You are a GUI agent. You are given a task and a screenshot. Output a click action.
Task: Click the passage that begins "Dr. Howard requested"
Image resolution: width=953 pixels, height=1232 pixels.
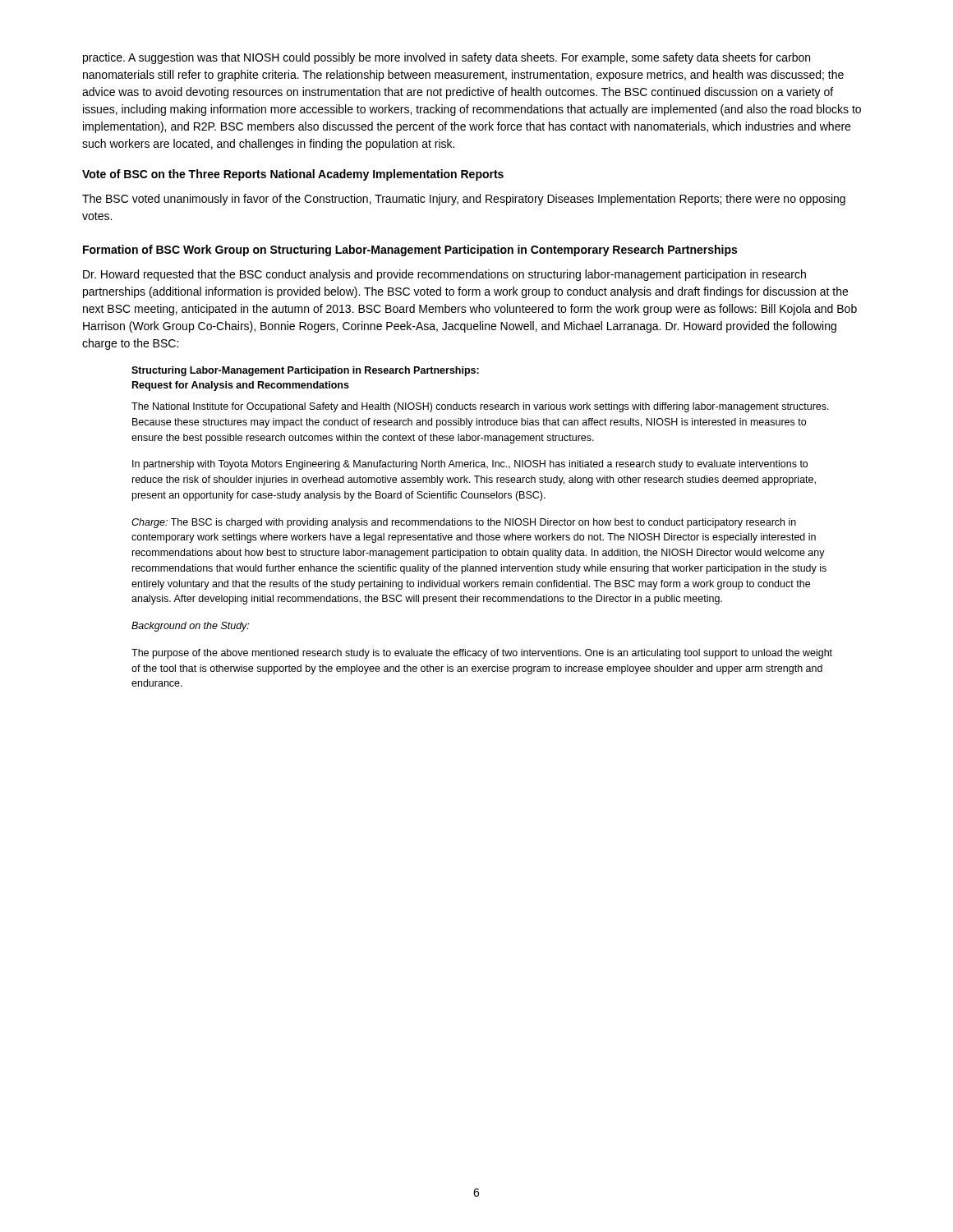(x=470, y=309)
